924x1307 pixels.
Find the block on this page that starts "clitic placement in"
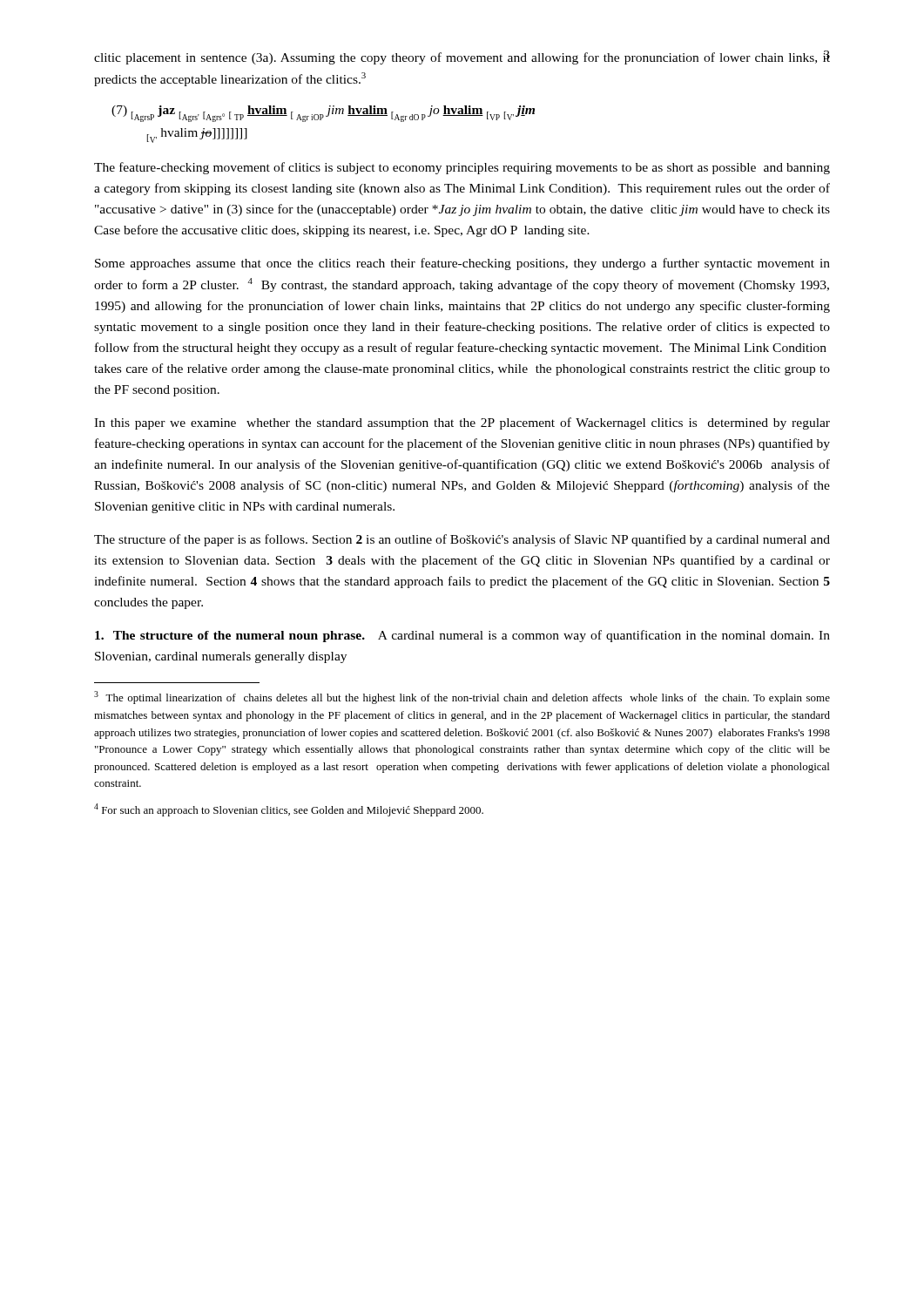462,68
